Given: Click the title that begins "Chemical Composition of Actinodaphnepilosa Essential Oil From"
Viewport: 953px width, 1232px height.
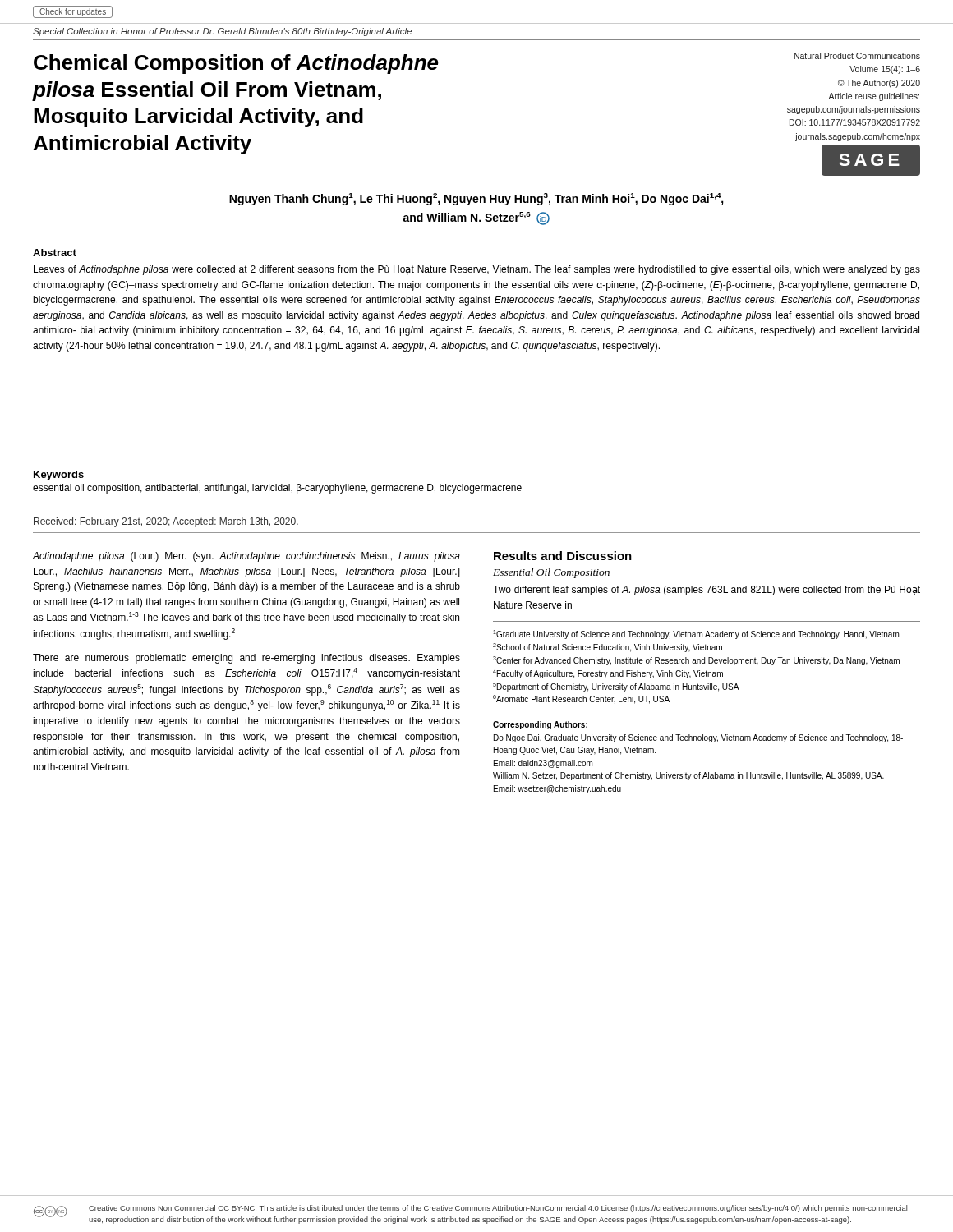Looking at the screenshot, I should pyautogui.click(x=288, y=103).
